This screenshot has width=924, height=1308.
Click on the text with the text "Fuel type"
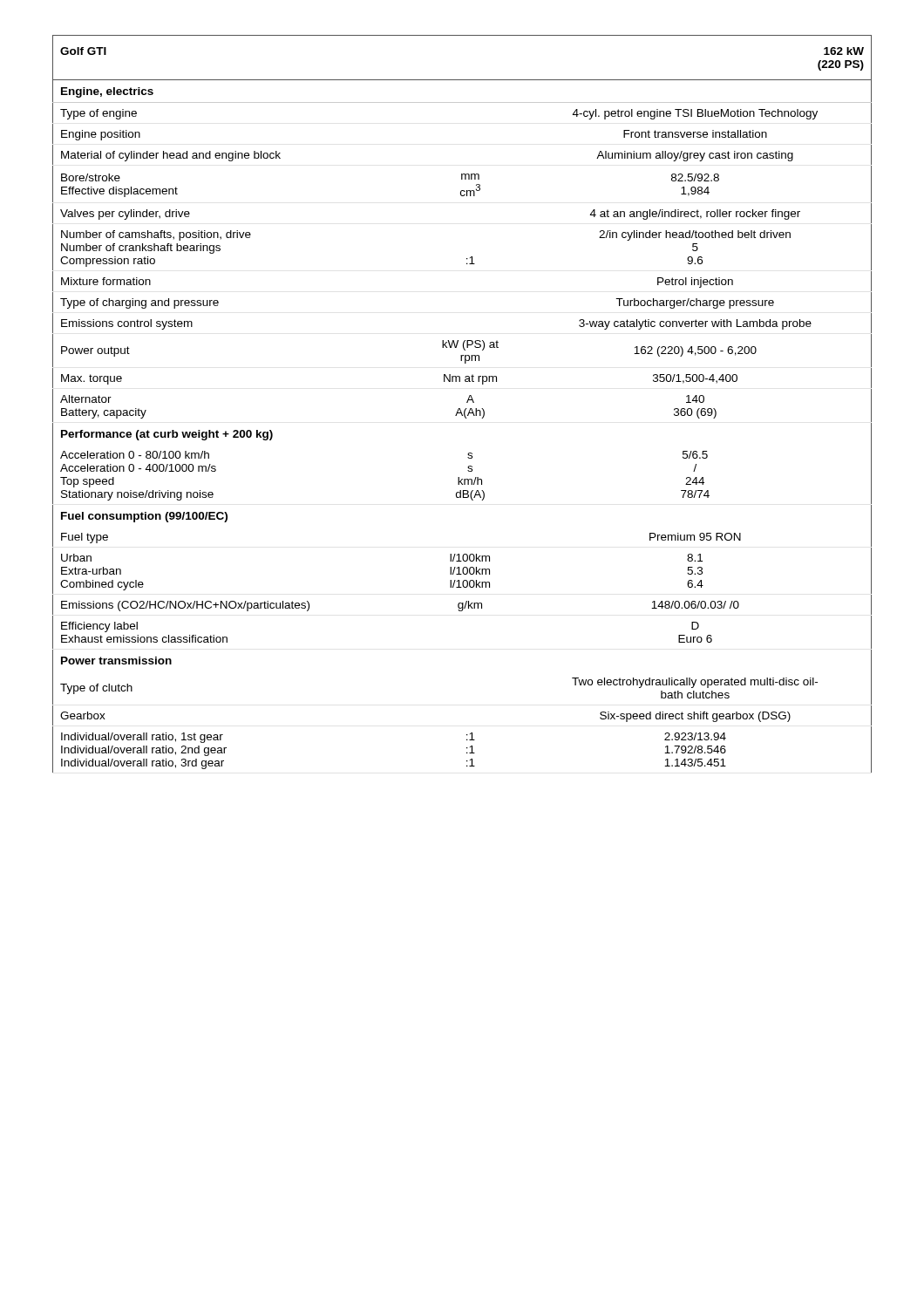point(84,536)
